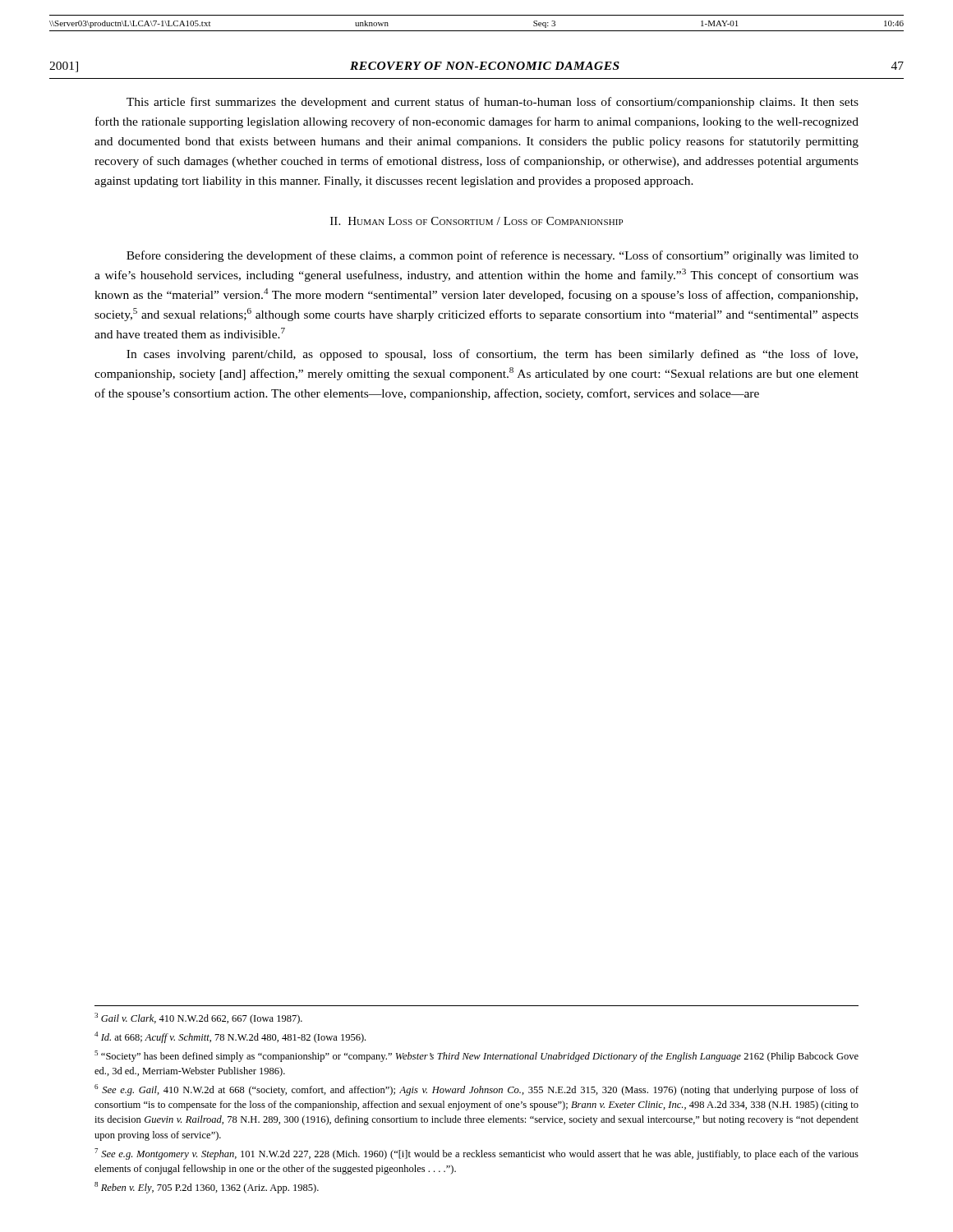Point to the text block starting "3 Gail v."
The image size is (953, 1232).
tap(198, 1018)
